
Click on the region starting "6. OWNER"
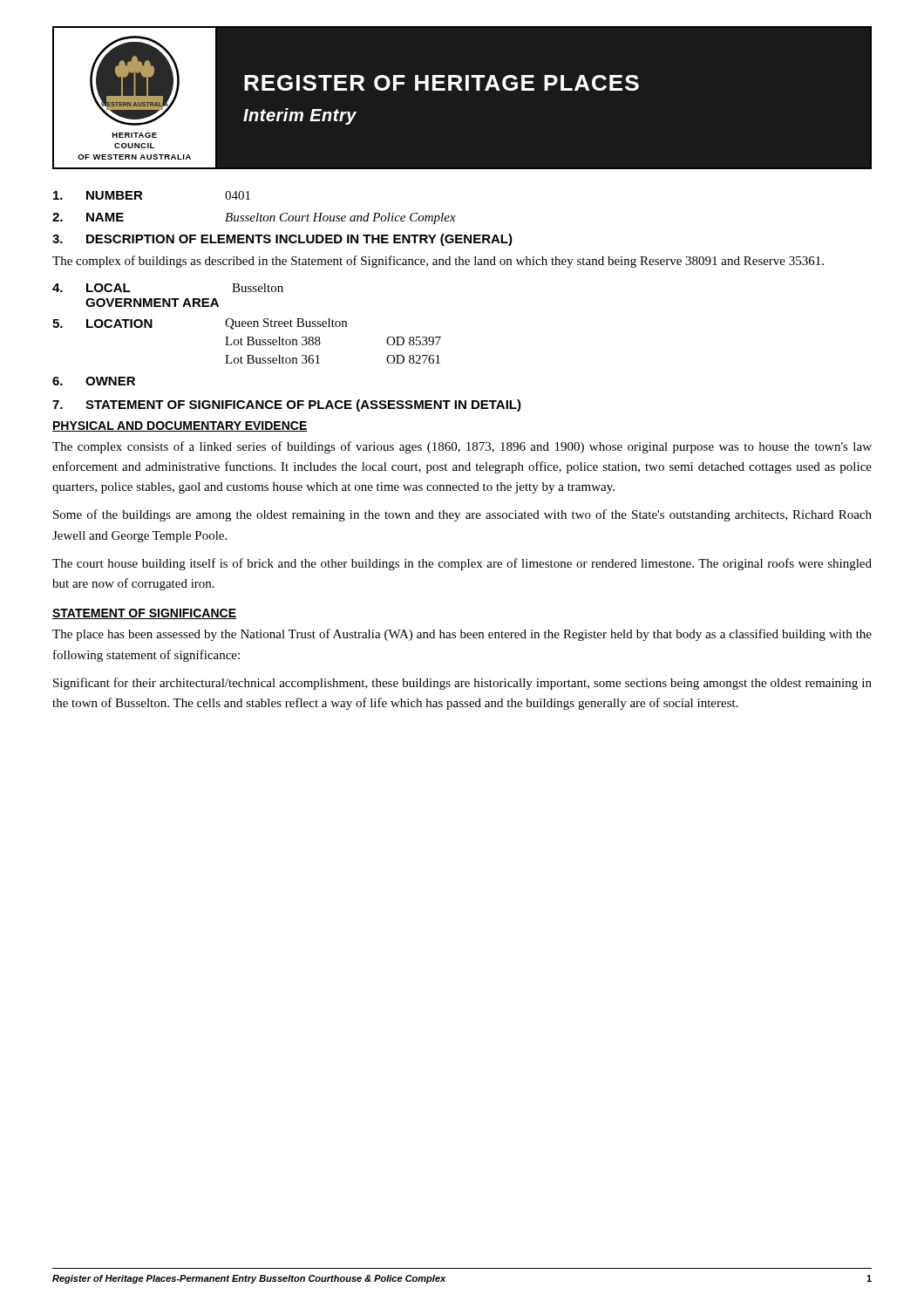pyautogui.click(x=94, y=380)
